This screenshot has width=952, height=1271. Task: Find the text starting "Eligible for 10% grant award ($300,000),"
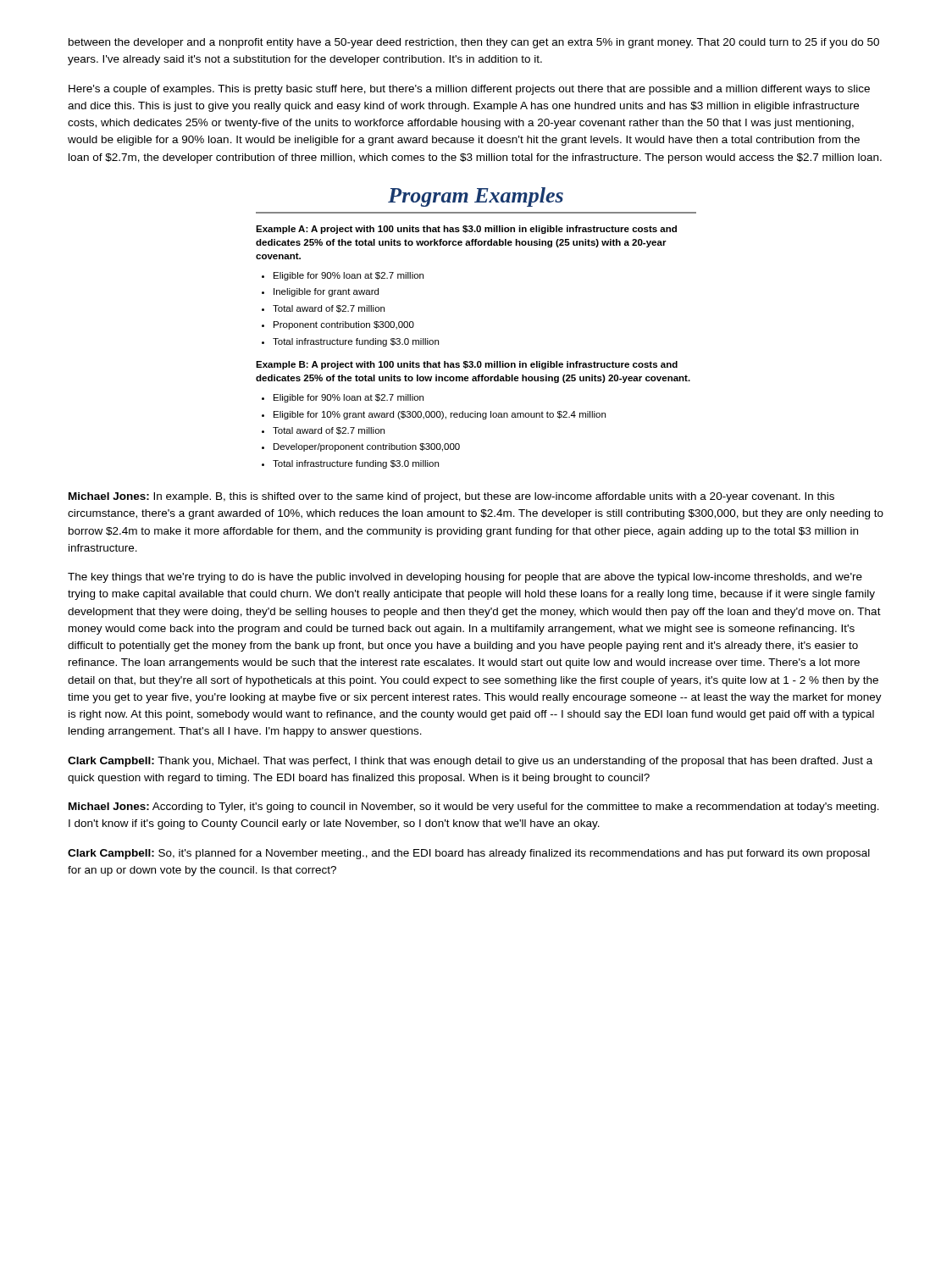pos(439,414)
